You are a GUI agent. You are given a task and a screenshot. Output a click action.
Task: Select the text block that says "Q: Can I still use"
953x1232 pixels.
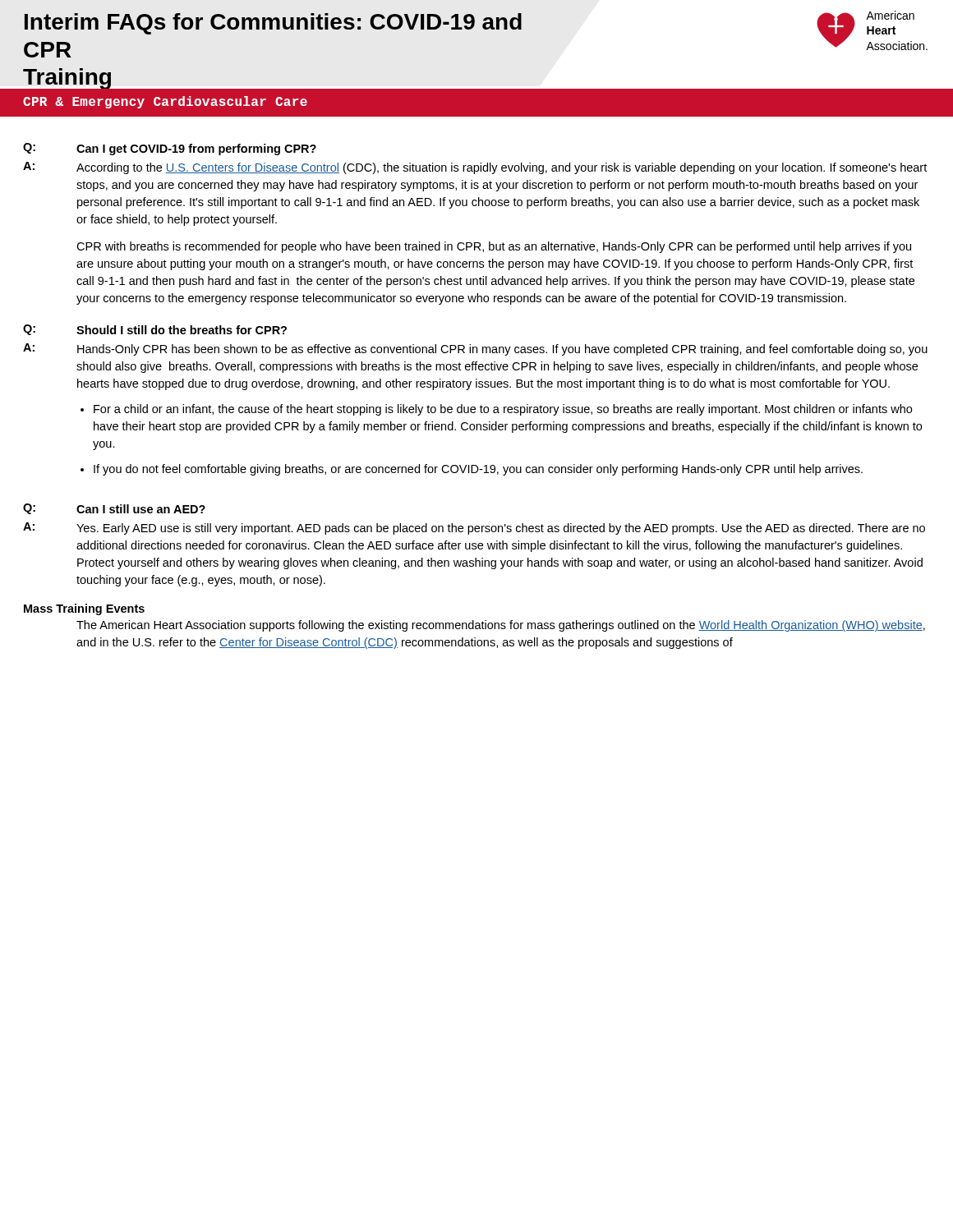click(476, 544)
